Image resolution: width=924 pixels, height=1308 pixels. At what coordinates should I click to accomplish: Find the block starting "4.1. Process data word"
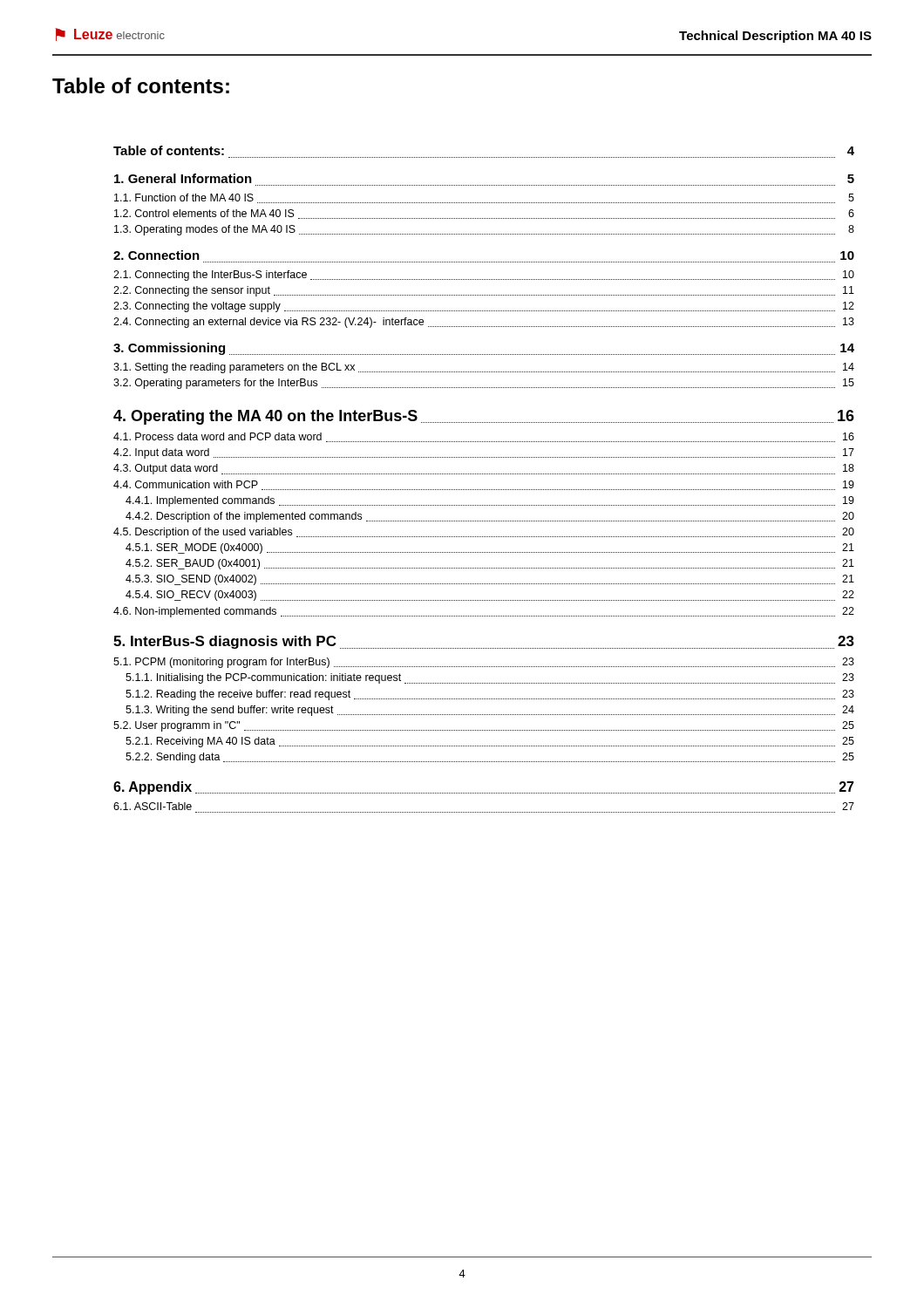coord(484,437)
